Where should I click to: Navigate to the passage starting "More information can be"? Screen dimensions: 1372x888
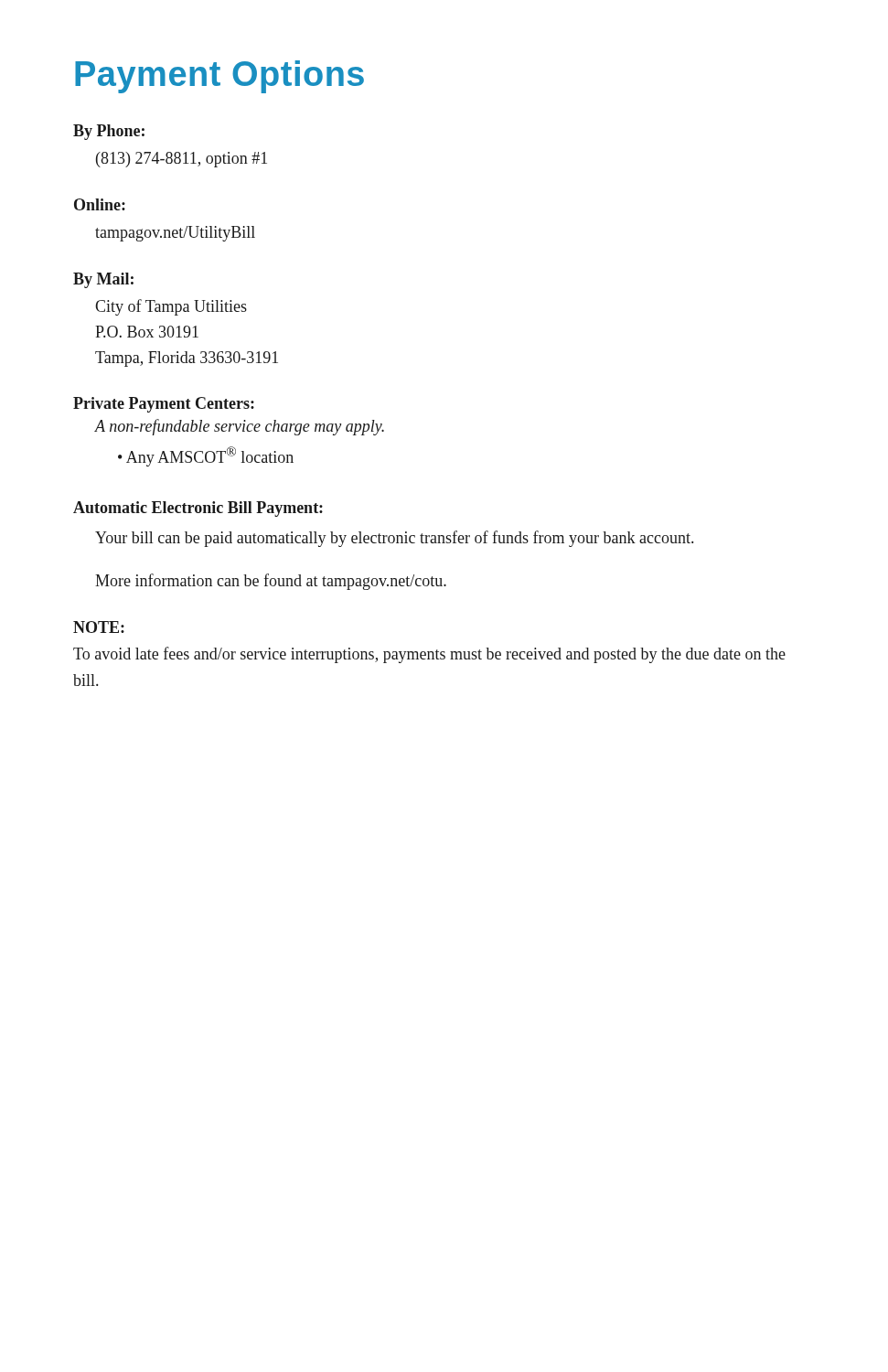click(x=444, y=581)
